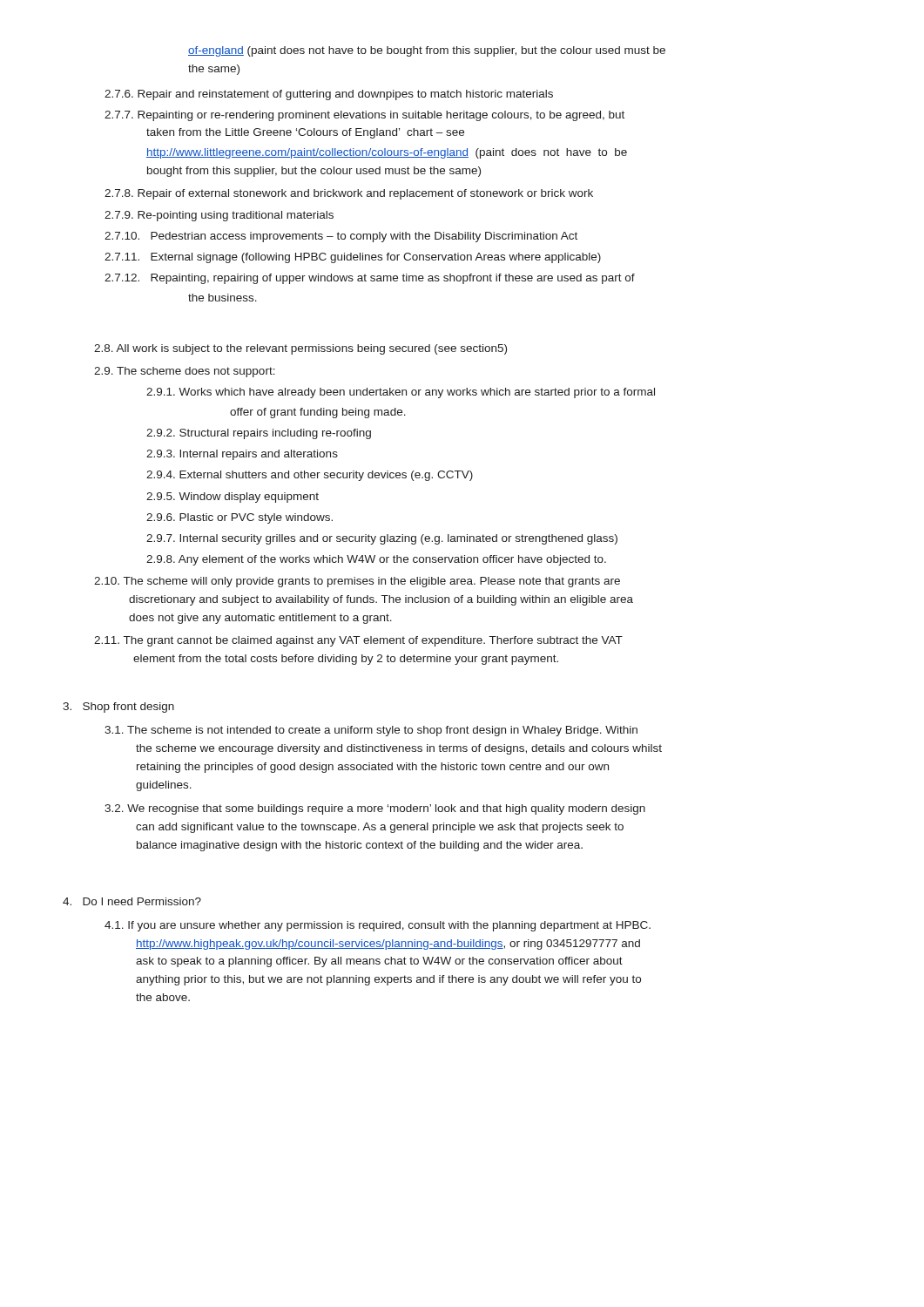The width and height of the screenshot is (924, 1307).
Task: Click on the list item that says "2.9.7. Internal security grilles and or security"
Action: click(382, 538)
